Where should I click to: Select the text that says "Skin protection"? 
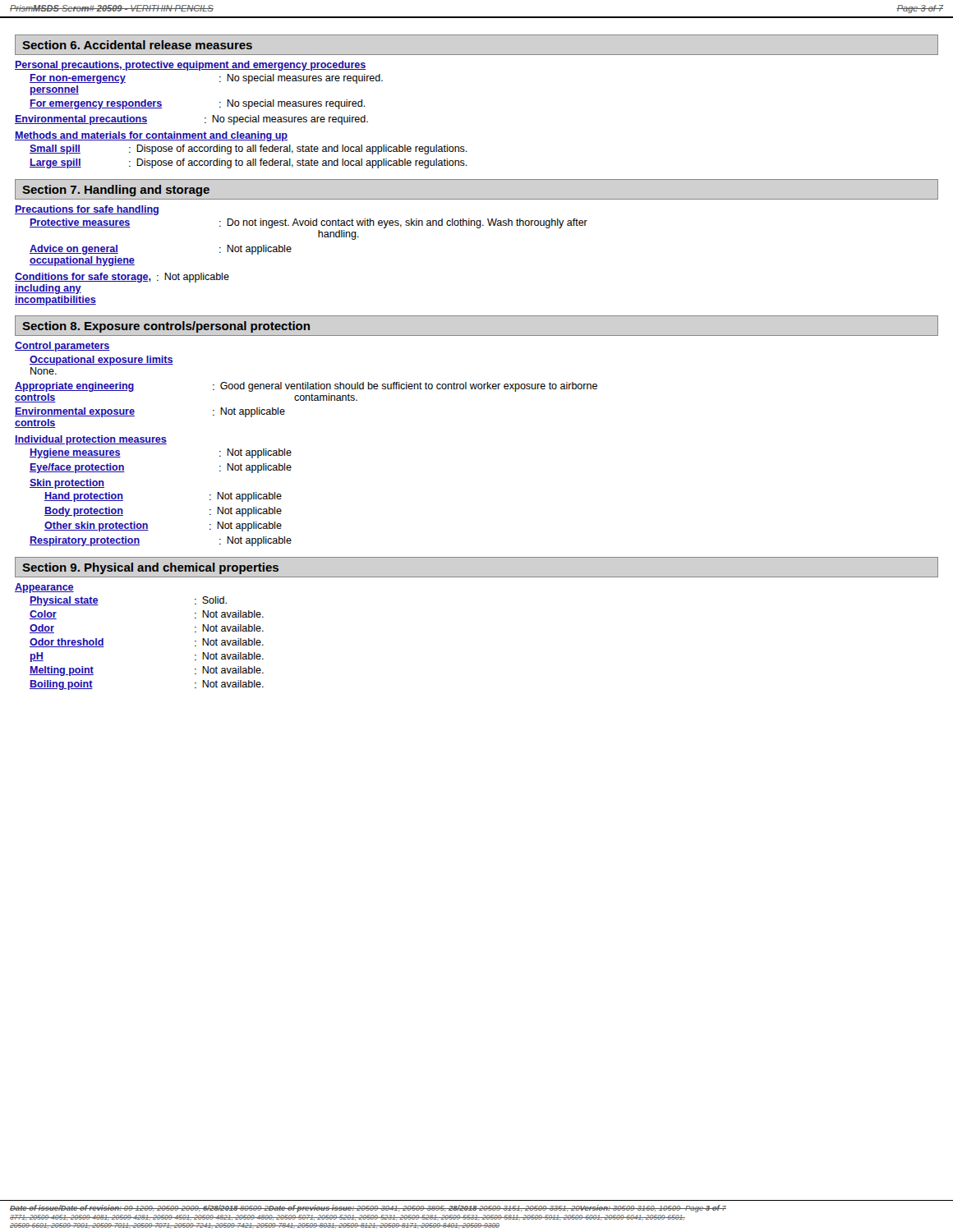click(67, 483)
